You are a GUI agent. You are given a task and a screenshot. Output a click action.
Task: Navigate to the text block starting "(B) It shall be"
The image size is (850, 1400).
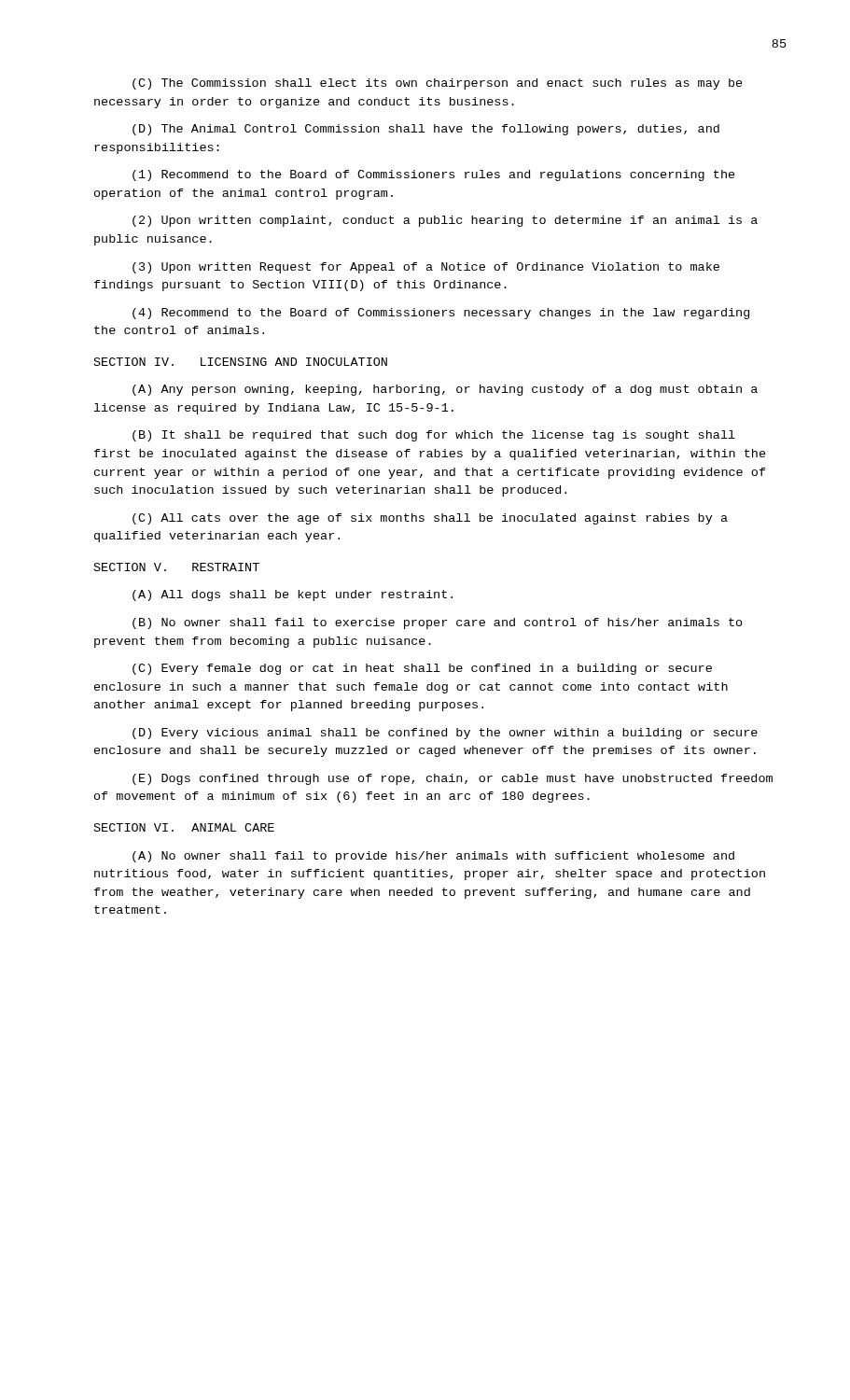pos(430,463)
